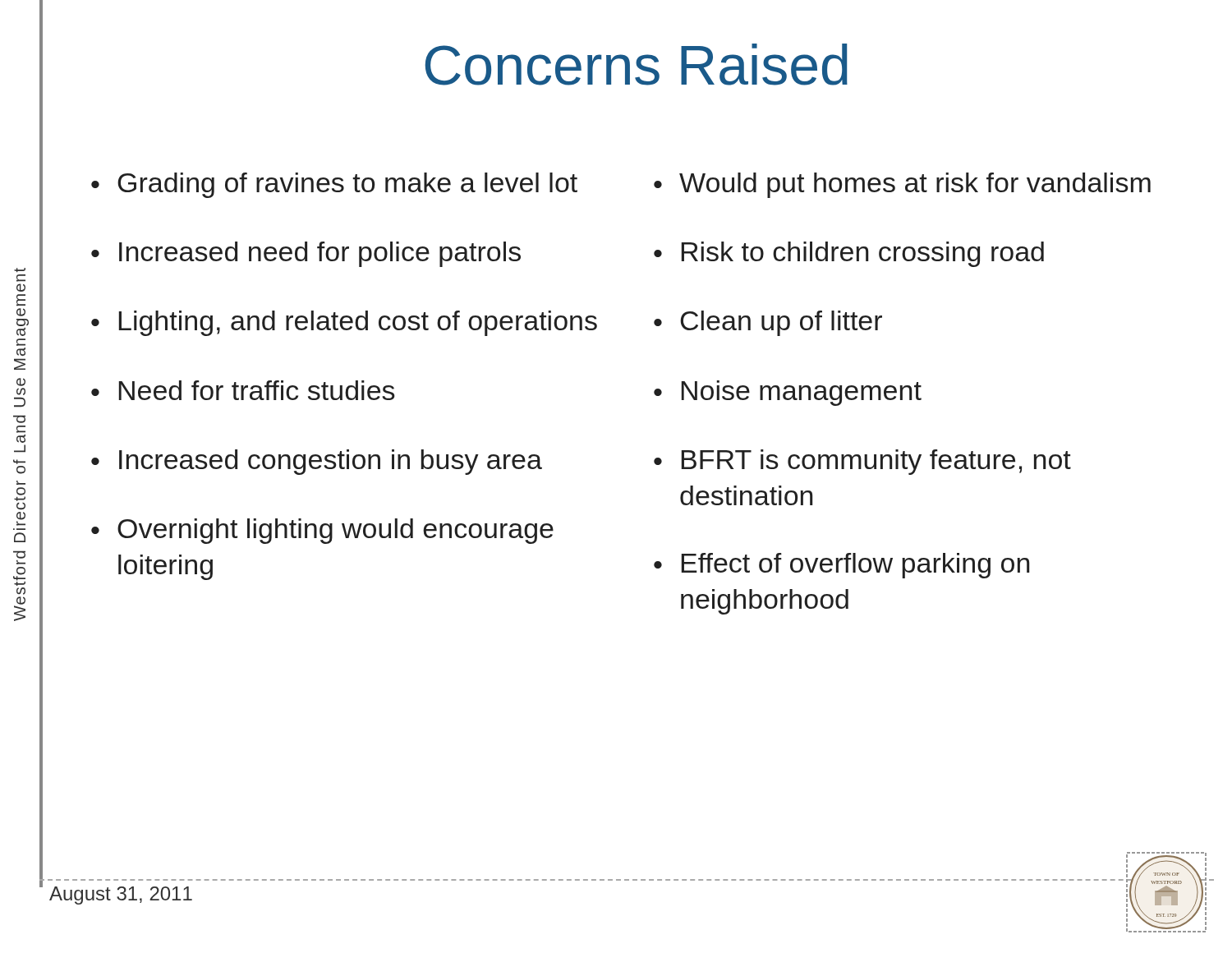Find the list item with the text "• Risk to children crossing road"
Viewport: 1232px width, 953px height.
(918, 252)
